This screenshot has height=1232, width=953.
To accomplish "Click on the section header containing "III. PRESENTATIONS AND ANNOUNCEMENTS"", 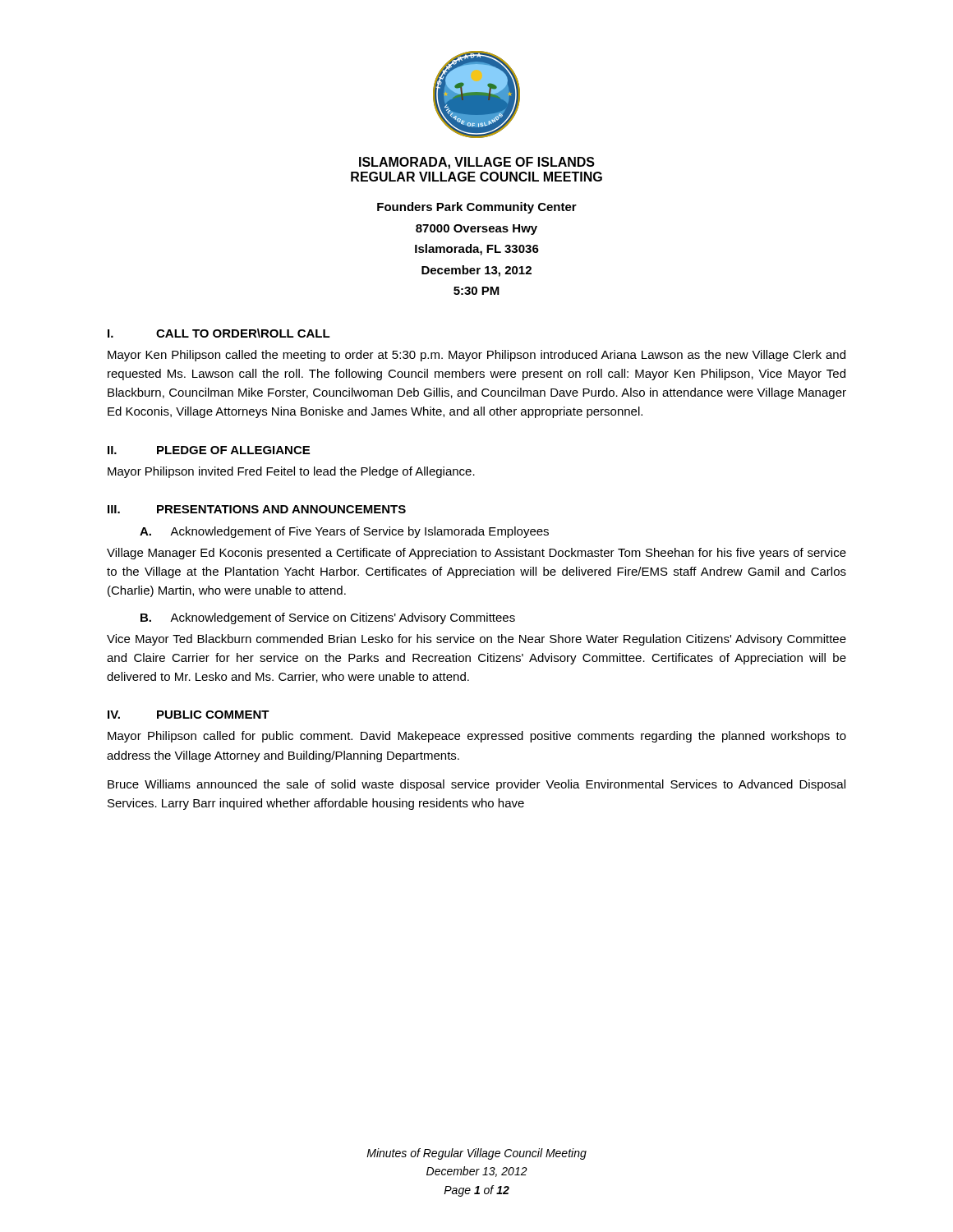I will [256, 509].
